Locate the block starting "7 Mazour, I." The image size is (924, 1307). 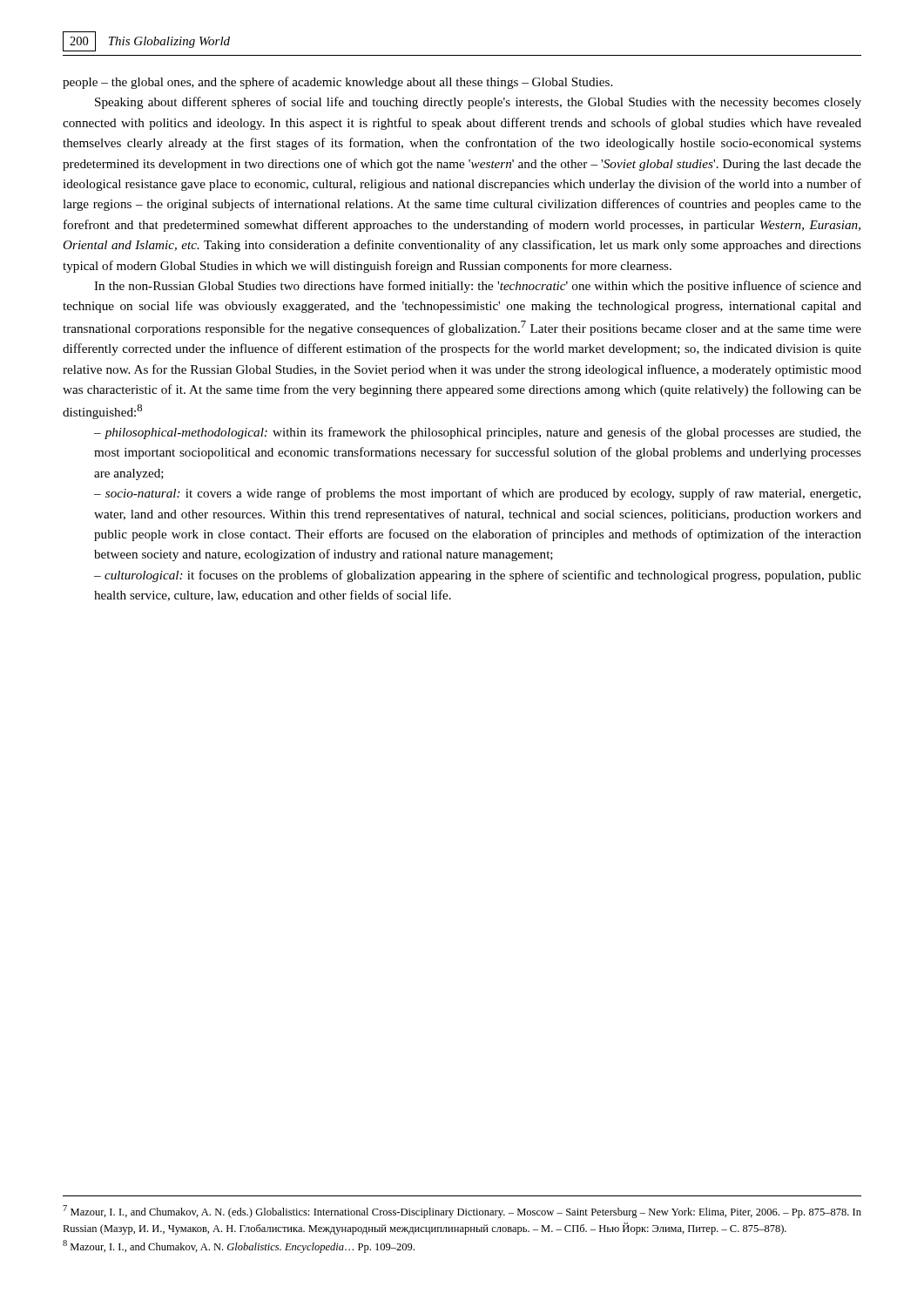pyautogui.click(x=462, y=1219)
